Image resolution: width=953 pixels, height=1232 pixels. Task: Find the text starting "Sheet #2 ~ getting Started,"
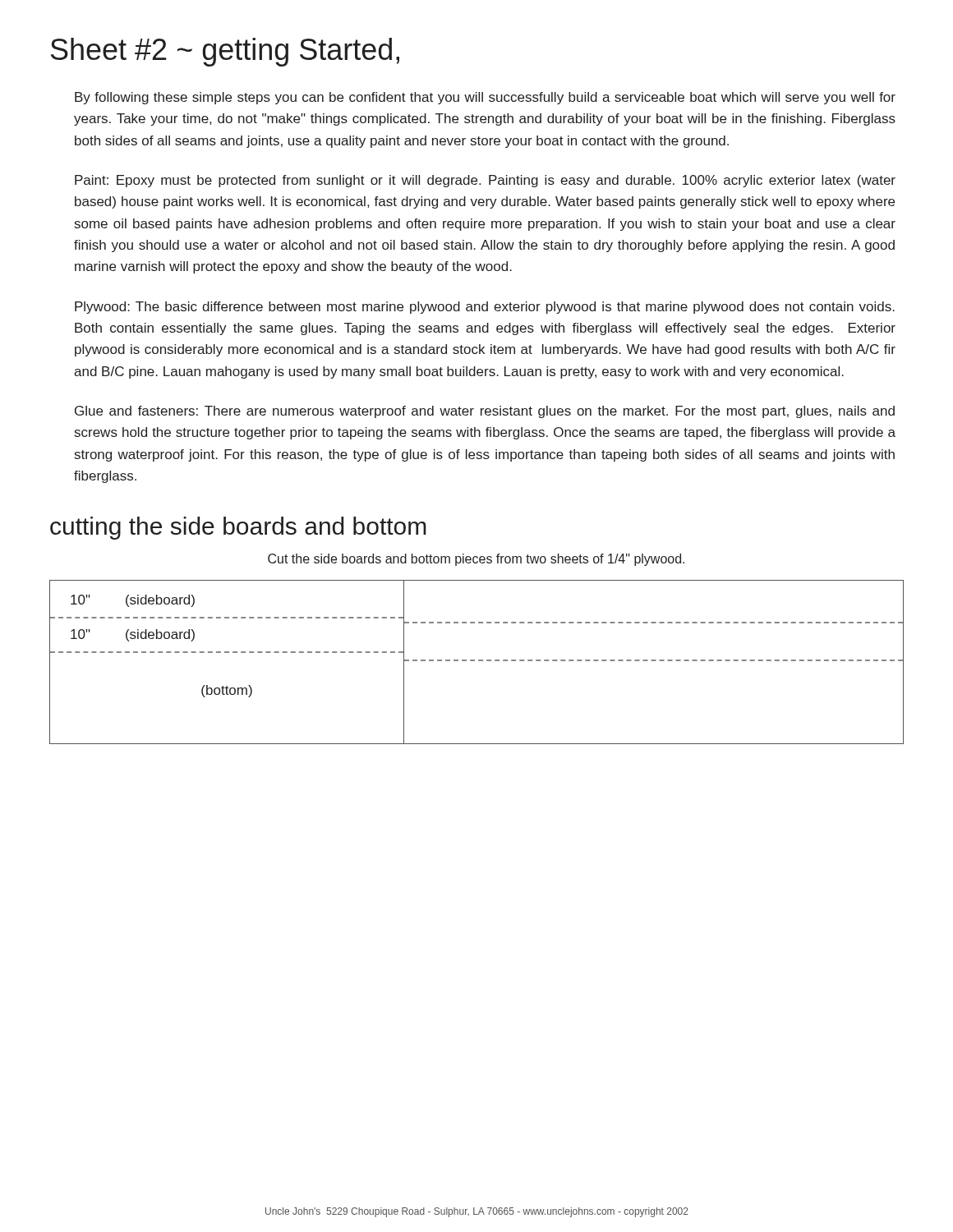[226, 50]
